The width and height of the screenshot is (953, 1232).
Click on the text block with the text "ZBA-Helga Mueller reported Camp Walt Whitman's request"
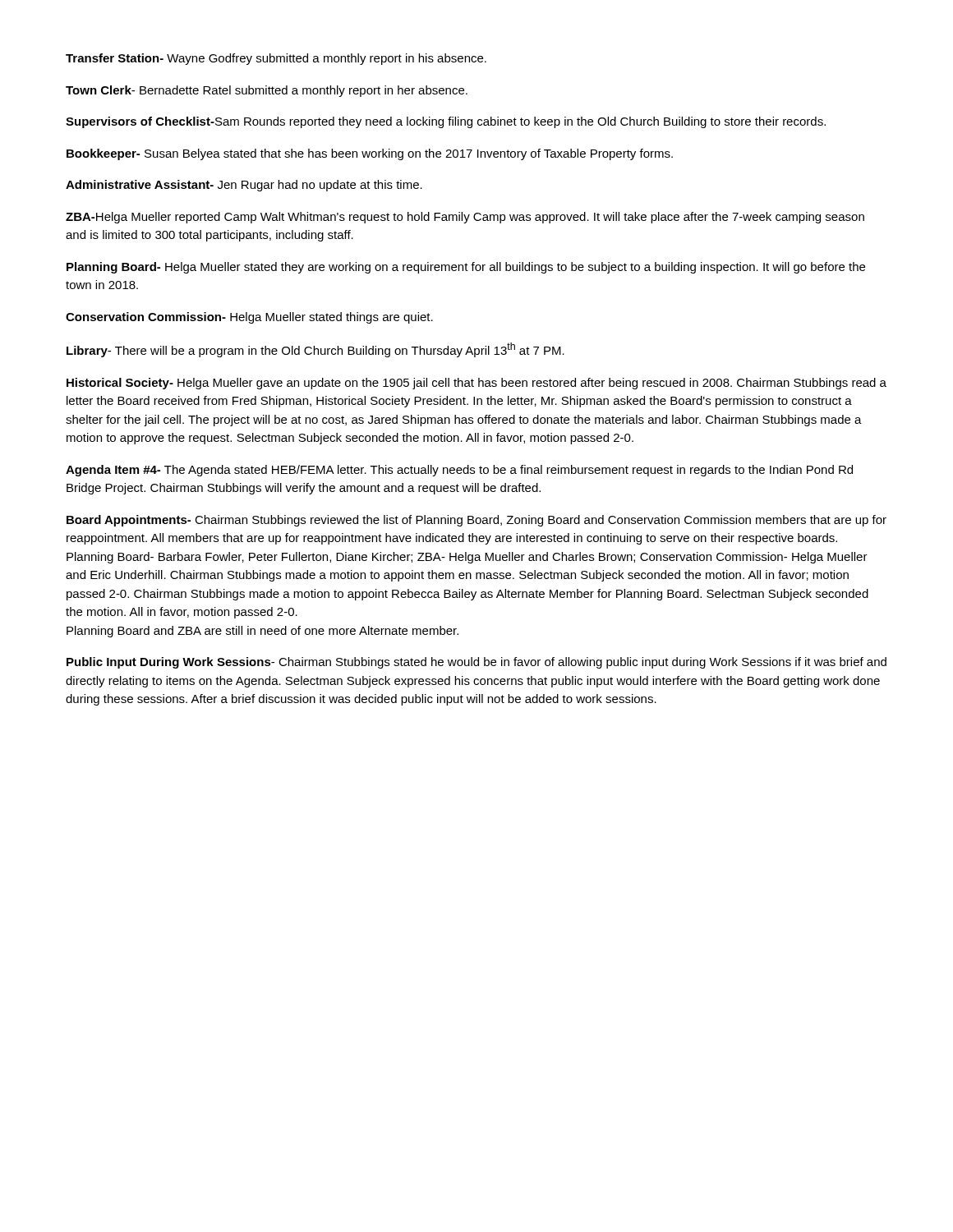(465, 225)
